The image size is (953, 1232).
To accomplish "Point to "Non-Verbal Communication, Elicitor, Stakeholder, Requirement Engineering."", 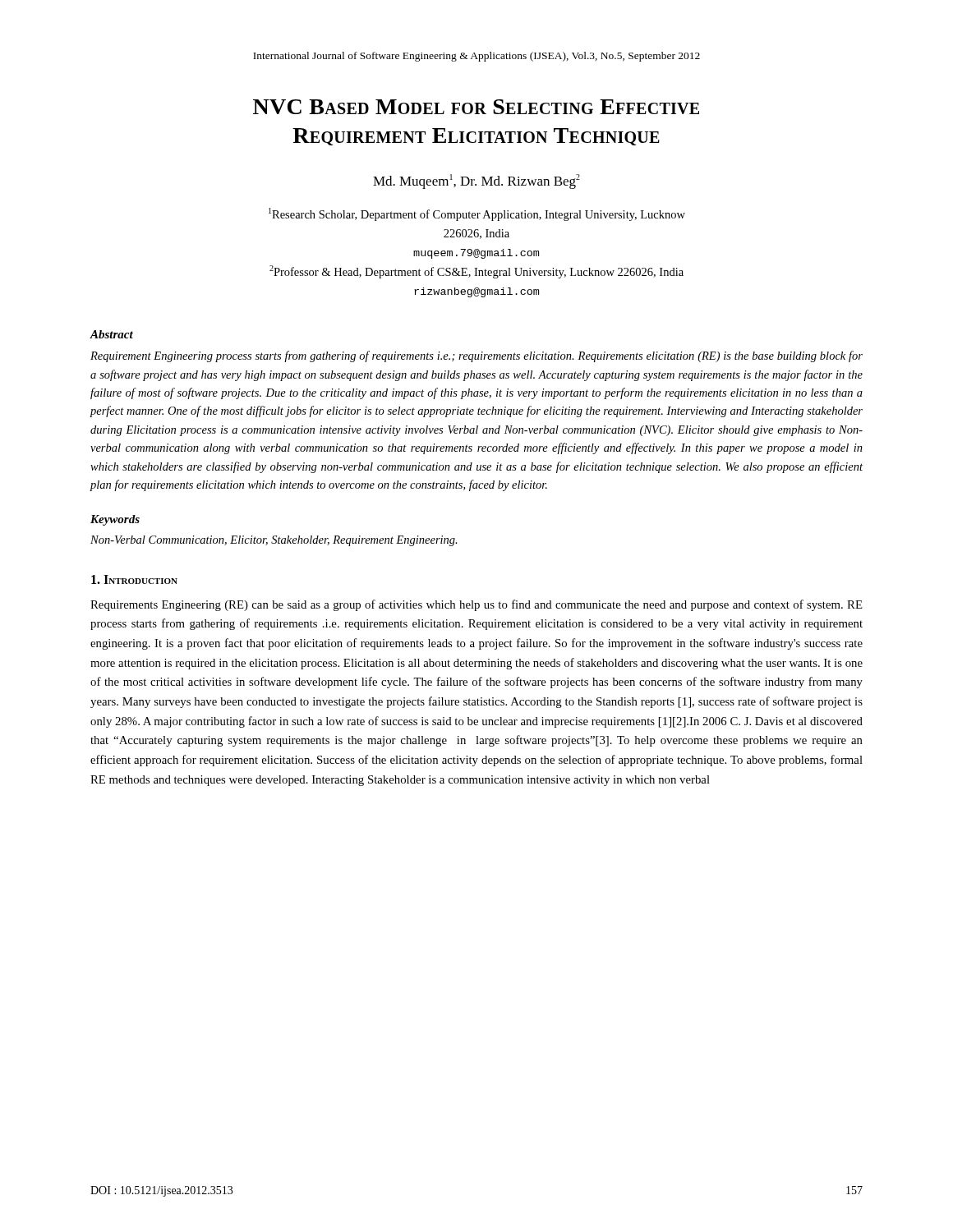I will point(274,539).
